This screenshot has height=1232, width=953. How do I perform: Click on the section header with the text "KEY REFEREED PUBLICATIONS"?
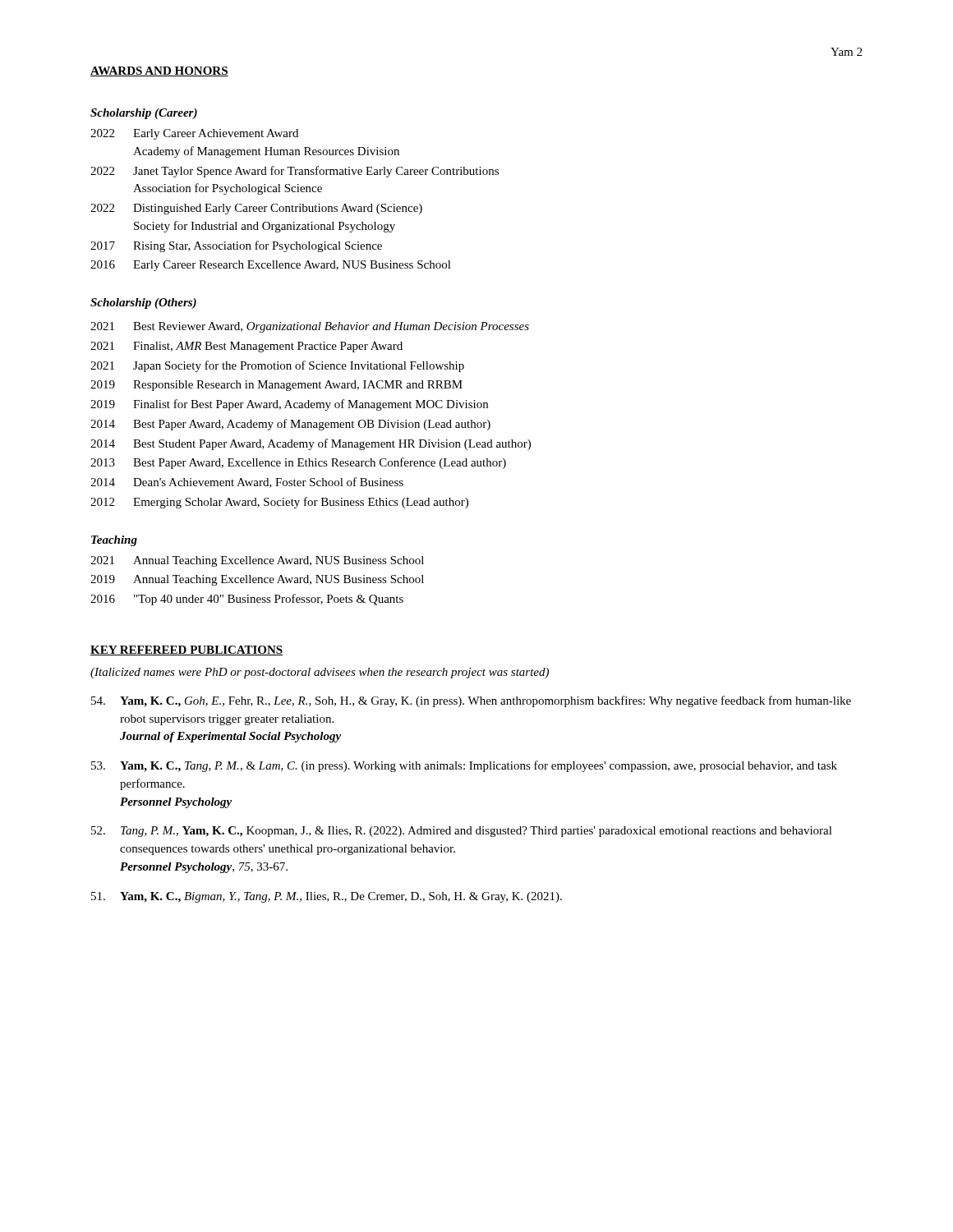tap(187, 649)
